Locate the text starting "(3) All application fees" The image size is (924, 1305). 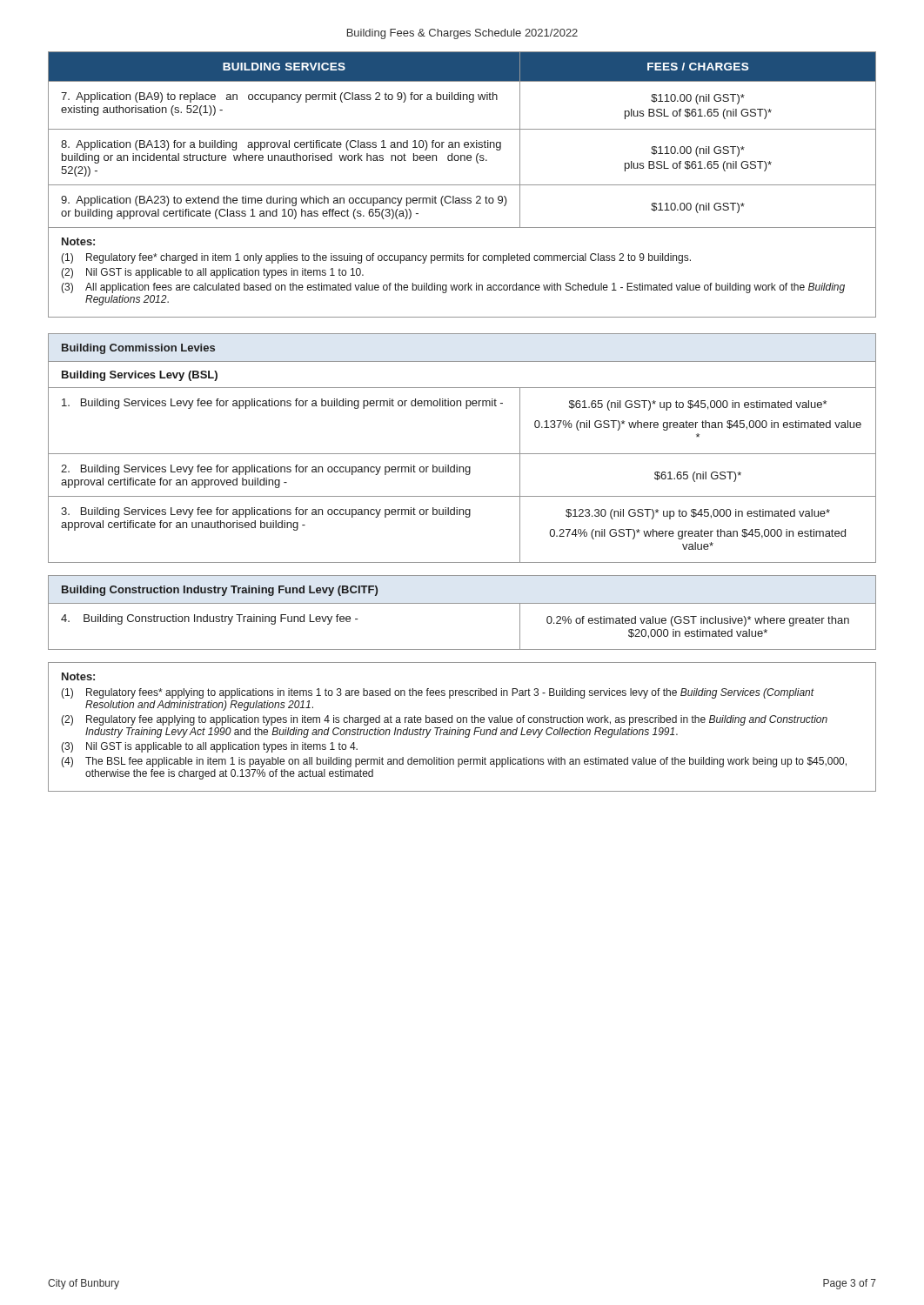click(x=462, y=293)
